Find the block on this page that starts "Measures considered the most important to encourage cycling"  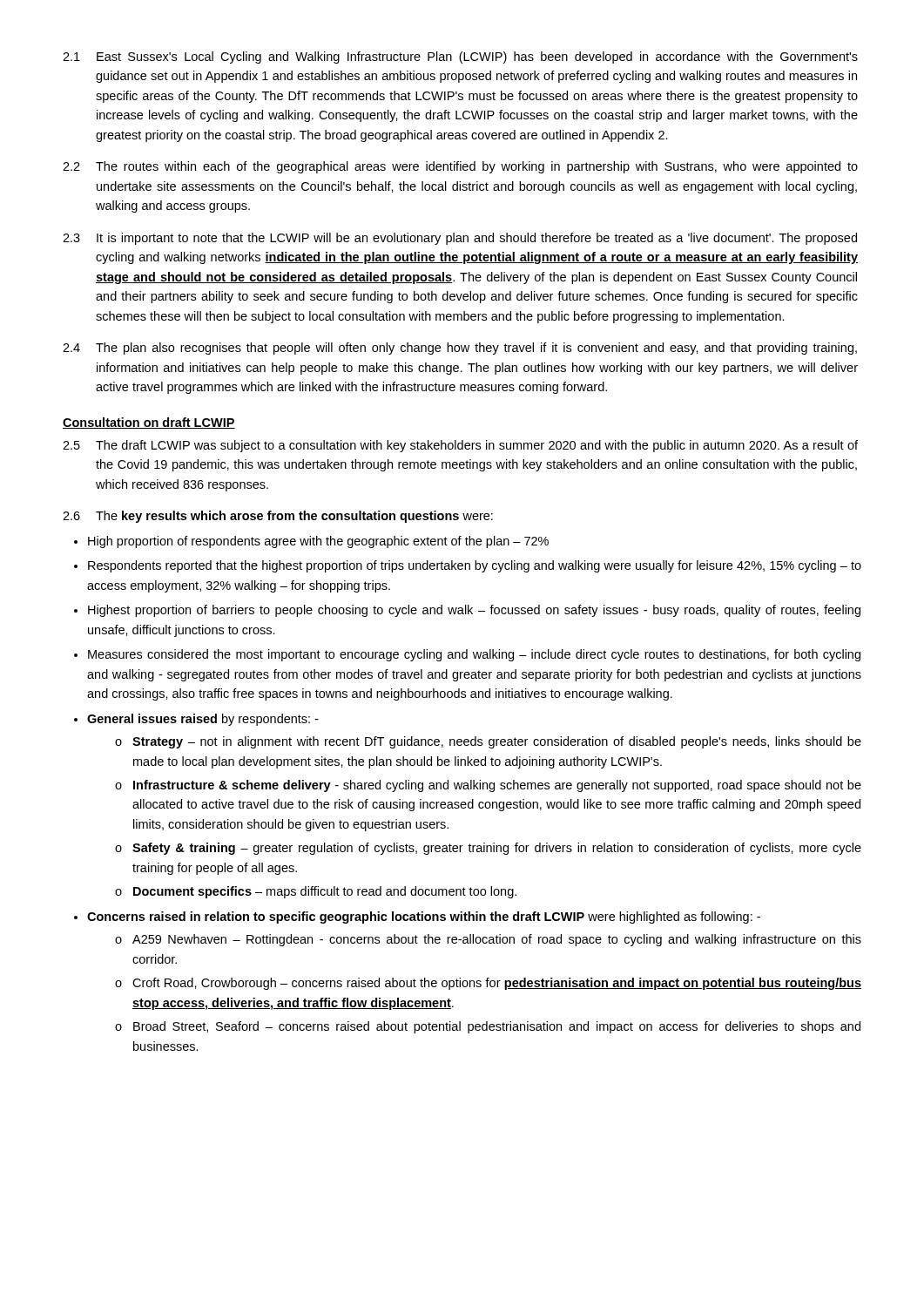point(474,674)
